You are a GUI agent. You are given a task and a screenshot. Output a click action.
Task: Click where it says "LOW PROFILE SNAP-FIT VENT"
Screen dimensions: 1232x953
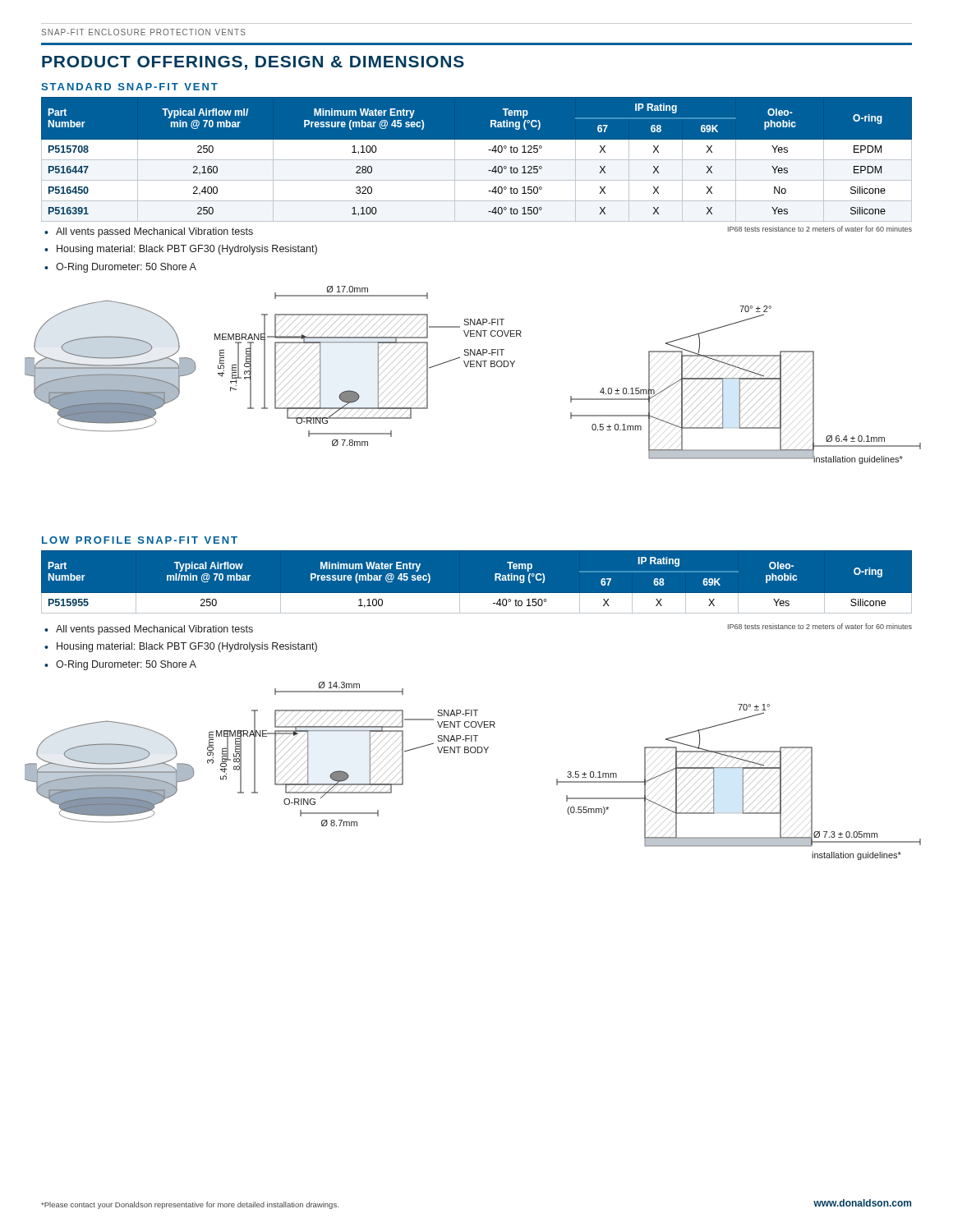tap(140, 540)
